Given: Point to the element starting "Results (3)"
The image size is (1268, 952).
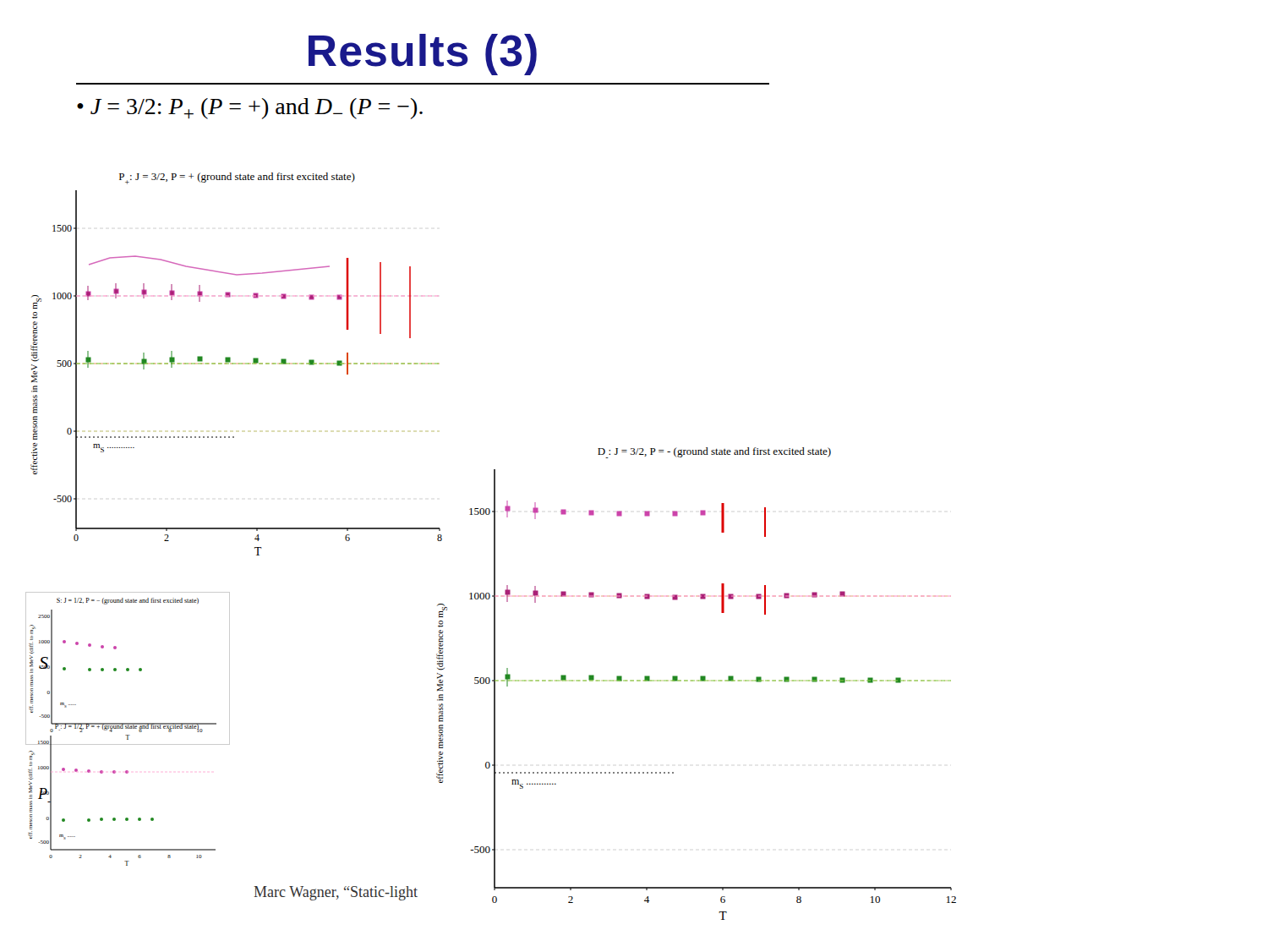Looking at the screenshot, I should [x=423, y=51].
